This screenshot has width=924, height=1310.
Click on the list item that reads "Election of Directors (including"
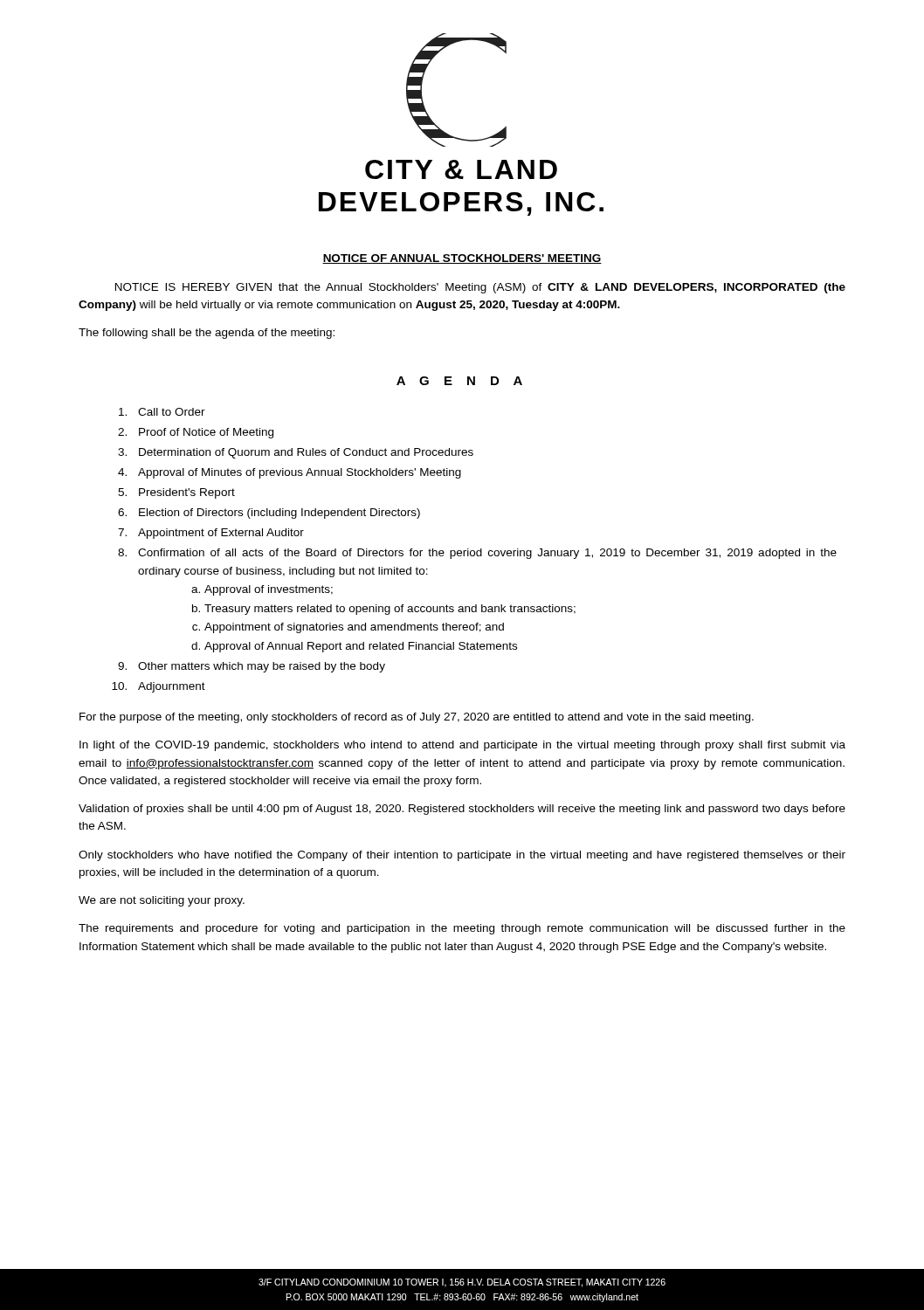tap(279, 512)
